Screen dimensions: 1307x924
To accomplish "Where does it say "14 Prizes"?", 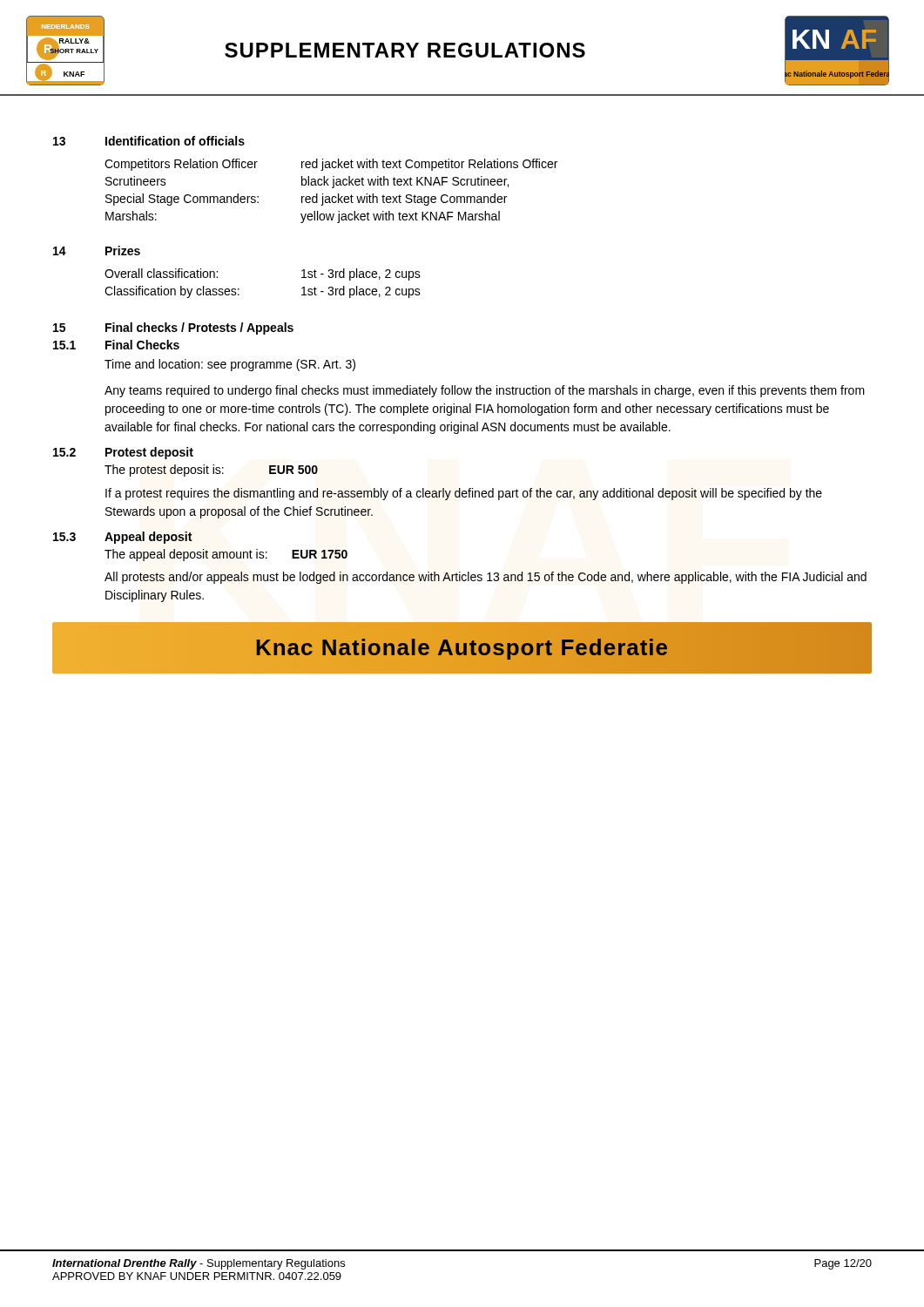I will [x=96, y=251].
